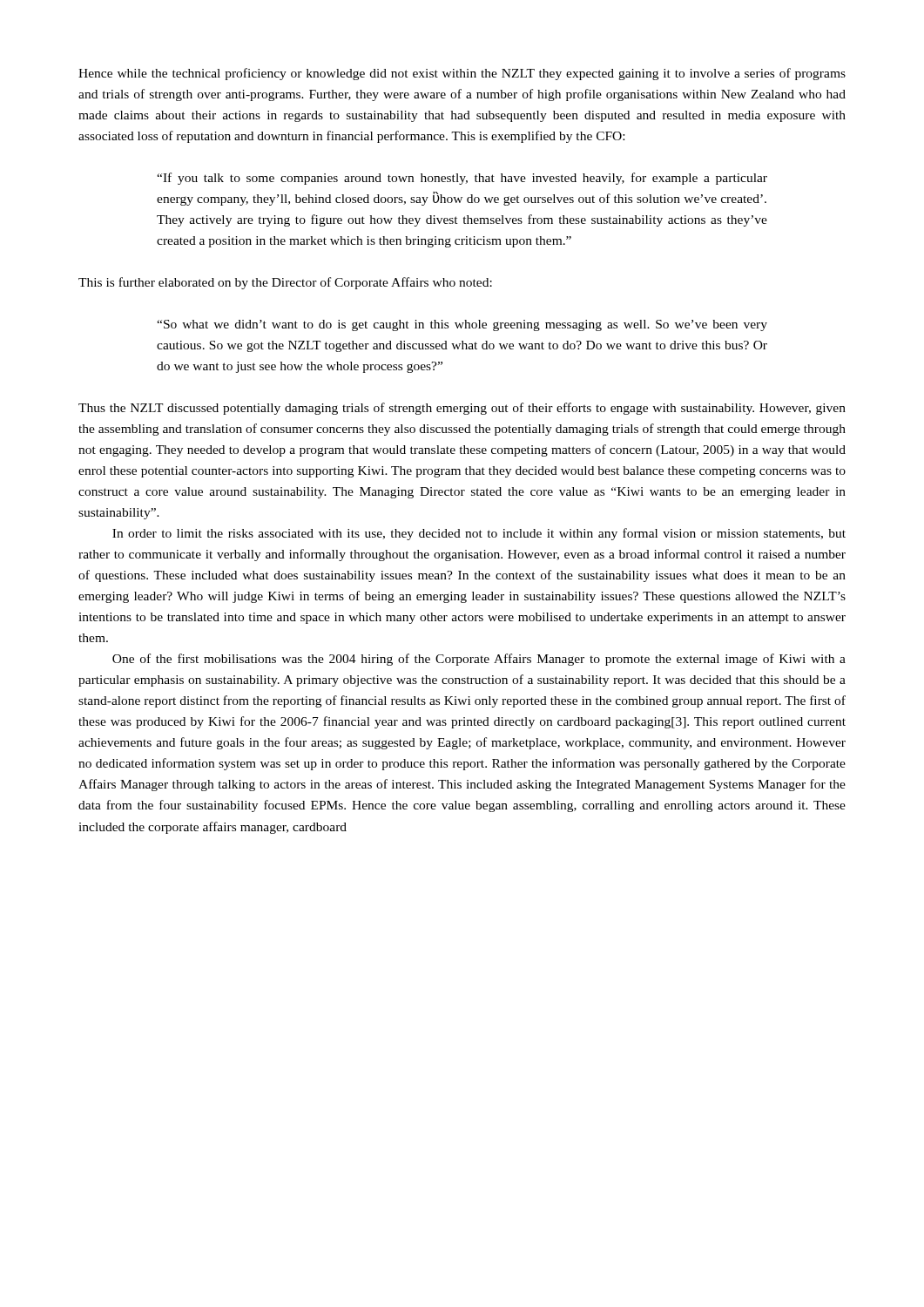Click the passage that begins "Hence while the"

click(x=462, y=104)
